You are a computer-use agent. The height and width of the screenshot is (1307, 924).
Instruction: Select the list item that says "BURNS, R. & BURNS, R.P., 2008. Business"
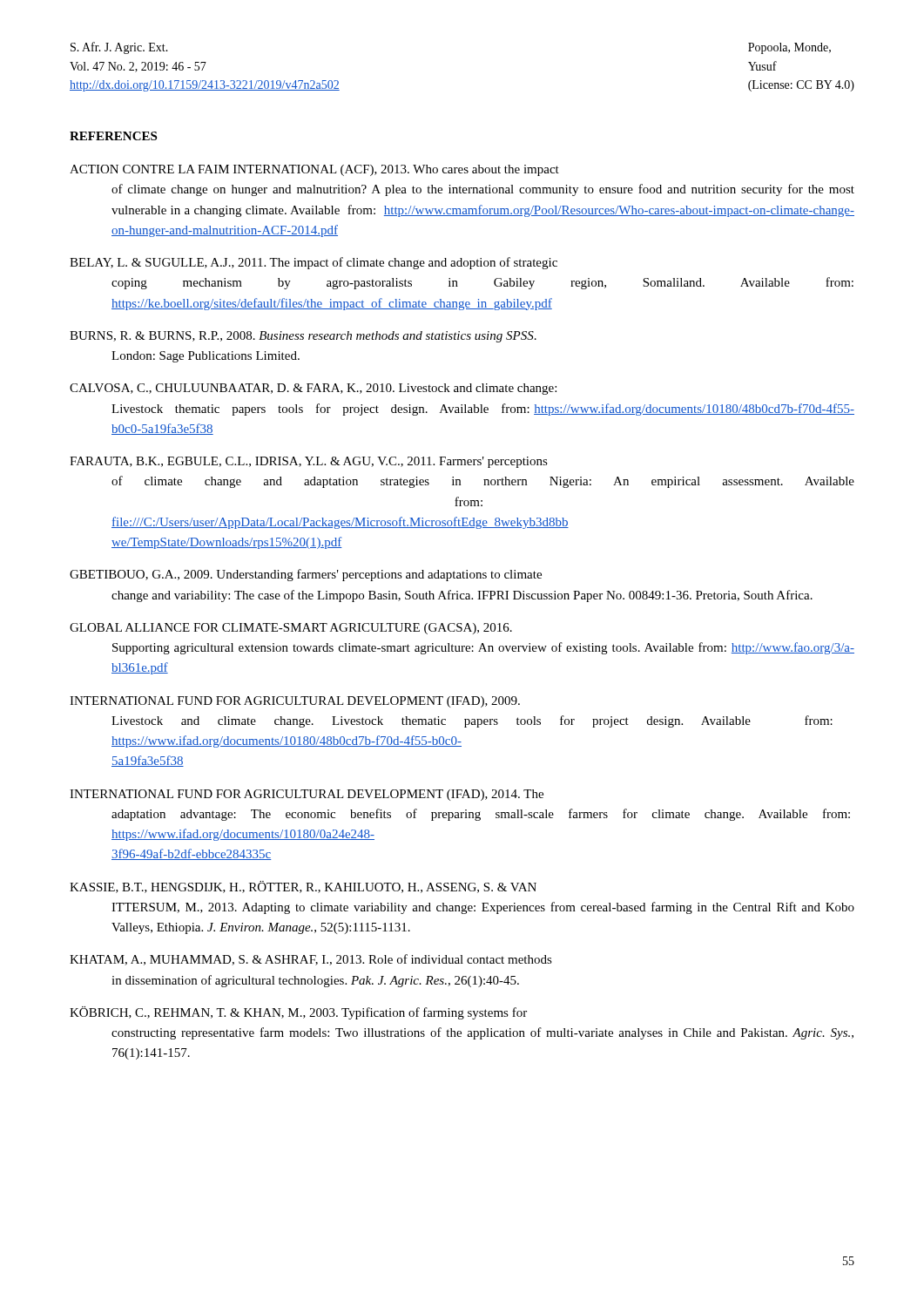click(x=462, y=347)
